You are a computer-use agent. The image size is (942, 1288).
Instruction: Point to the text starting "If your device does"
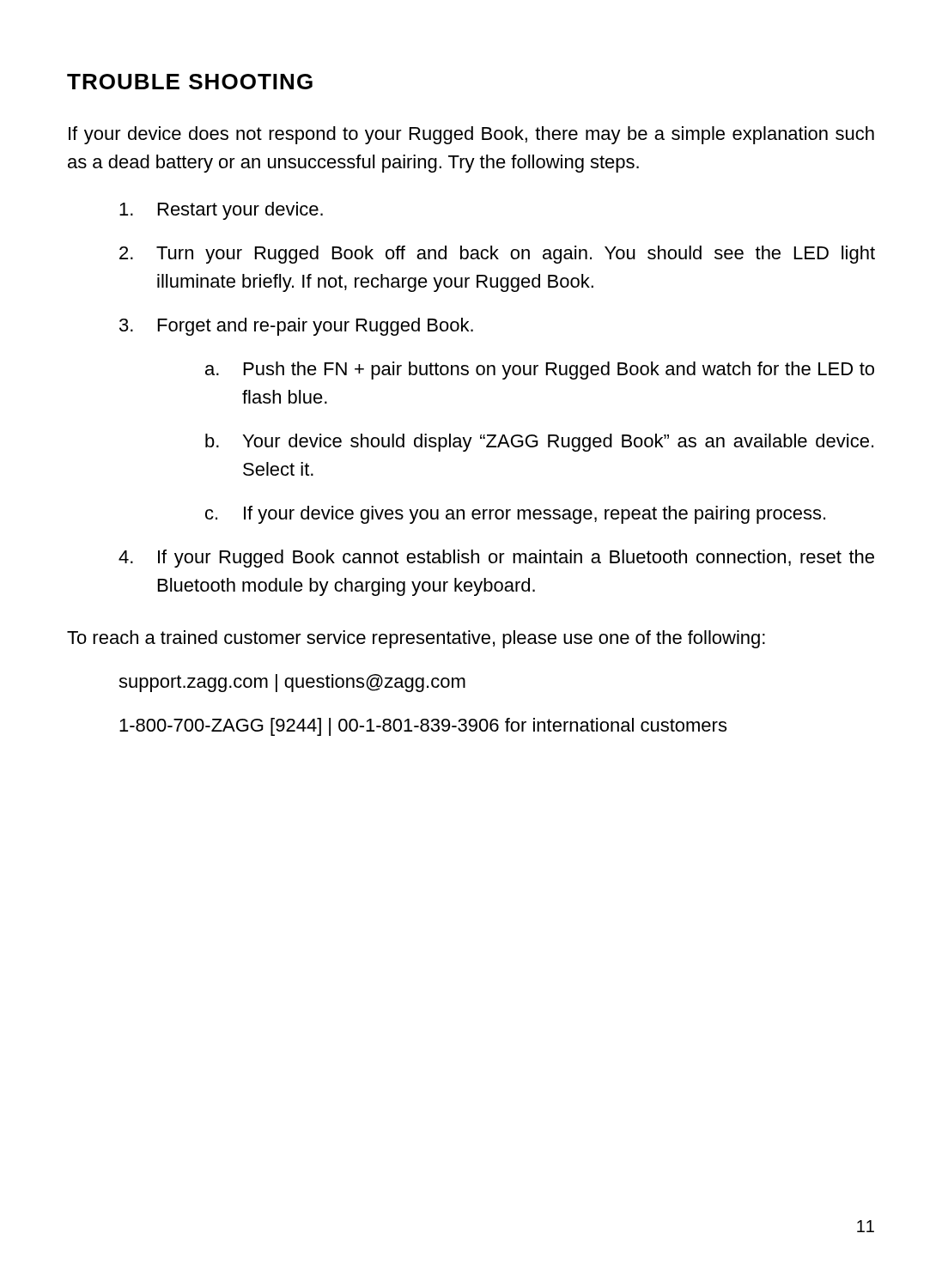pyautogui.click(x=471, y=148)
